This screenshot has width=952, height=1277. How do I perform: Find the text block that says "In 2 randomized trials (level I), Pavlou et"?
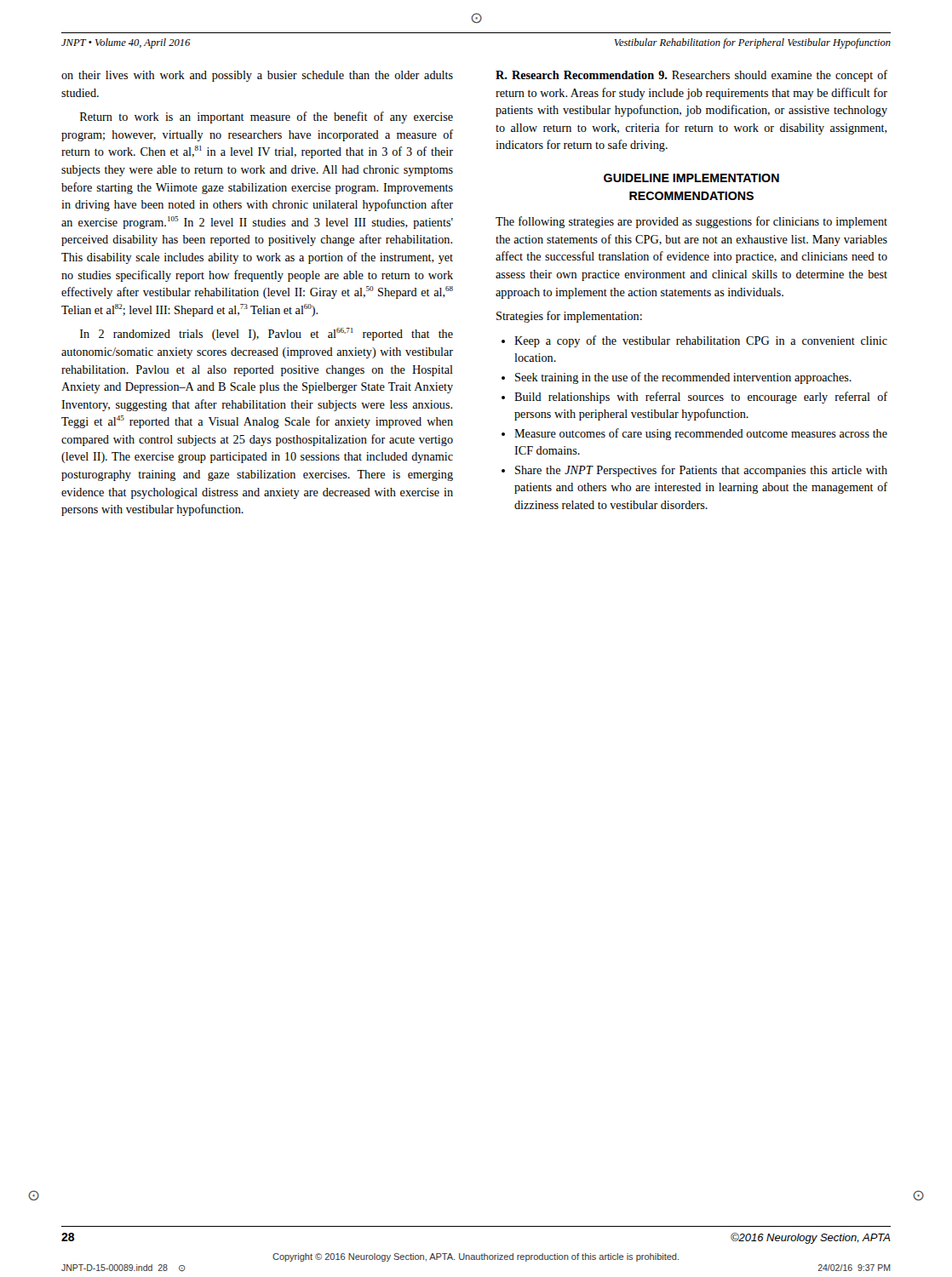pos(257,422)
